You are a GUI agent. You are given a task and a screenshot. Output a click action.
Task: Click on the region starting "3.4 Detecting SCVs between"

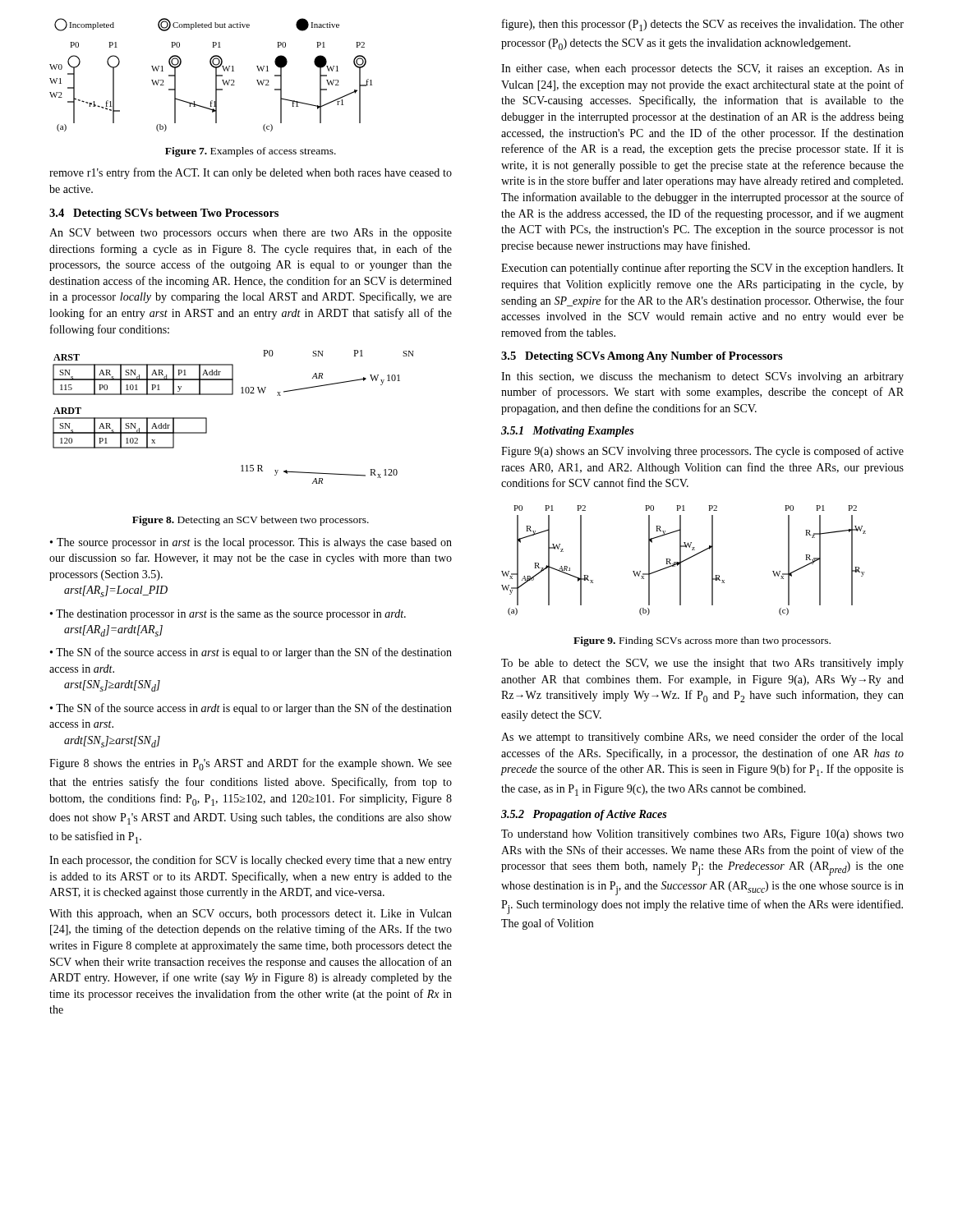(164, 212)
